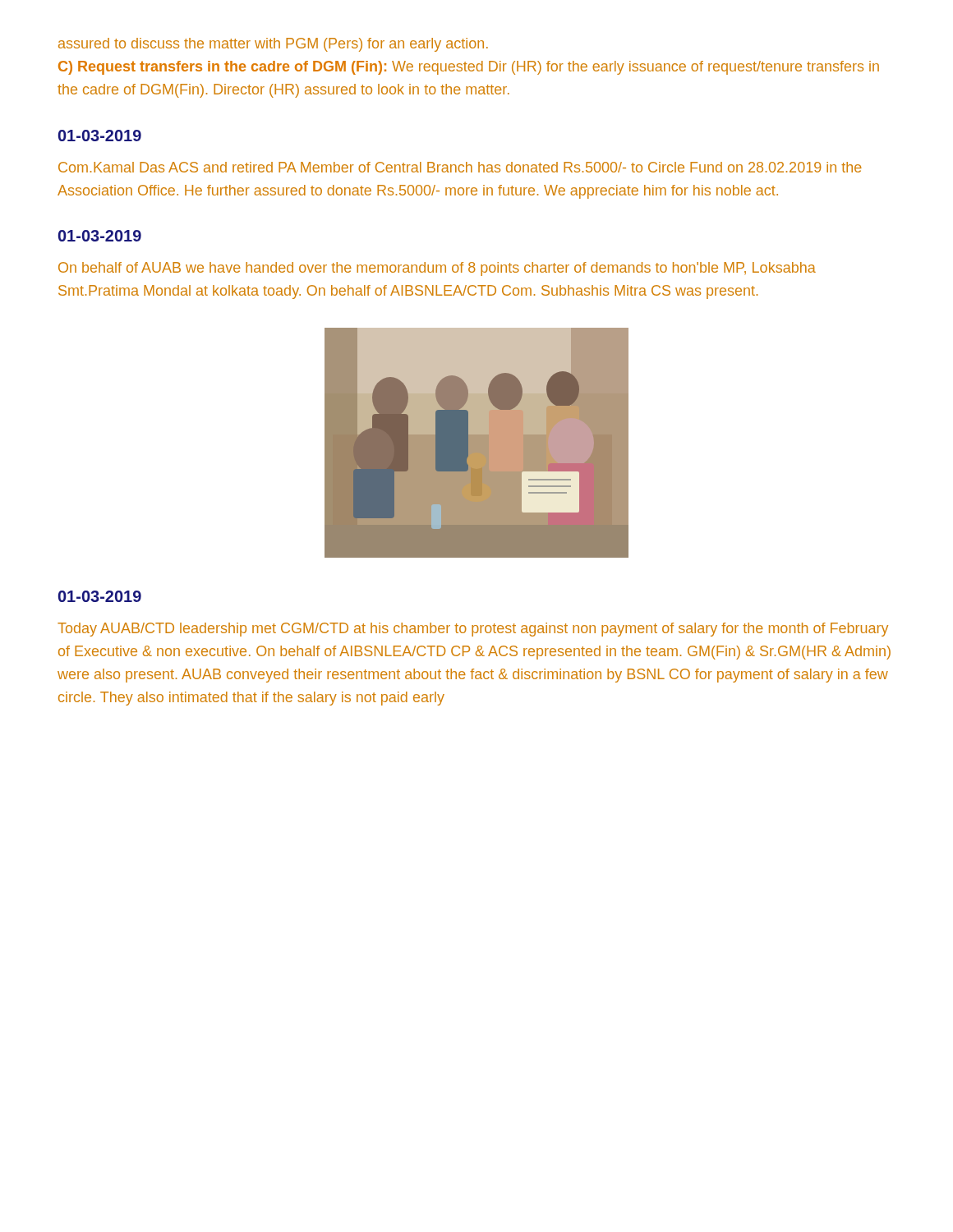Find the text block containing "Today AUAB/CTD leadership met CGM/CTD at his chamber"

(x=474, y=663)
